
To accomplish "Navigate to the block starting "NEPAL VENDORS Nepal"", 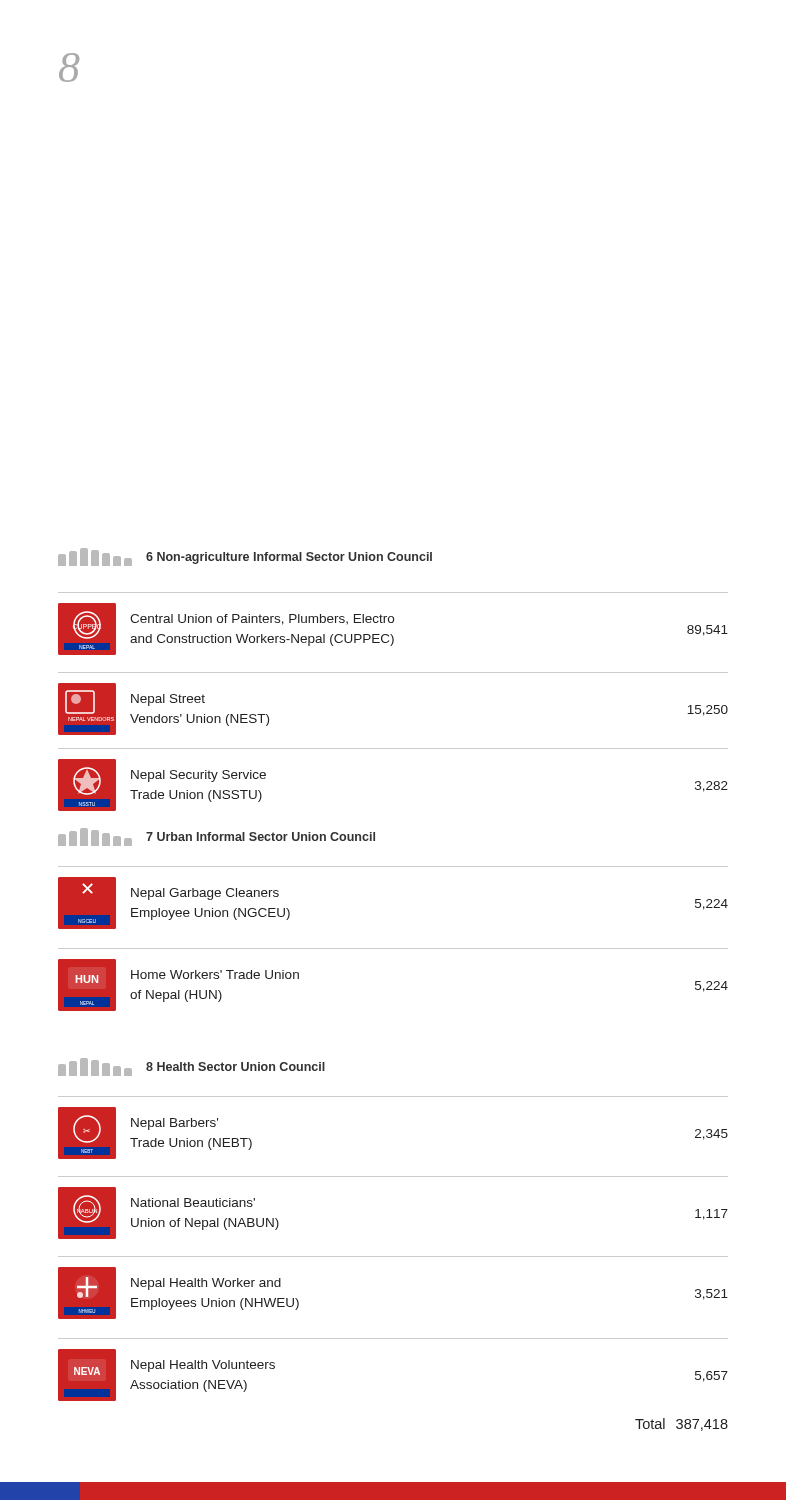I will tap(180, 714).
